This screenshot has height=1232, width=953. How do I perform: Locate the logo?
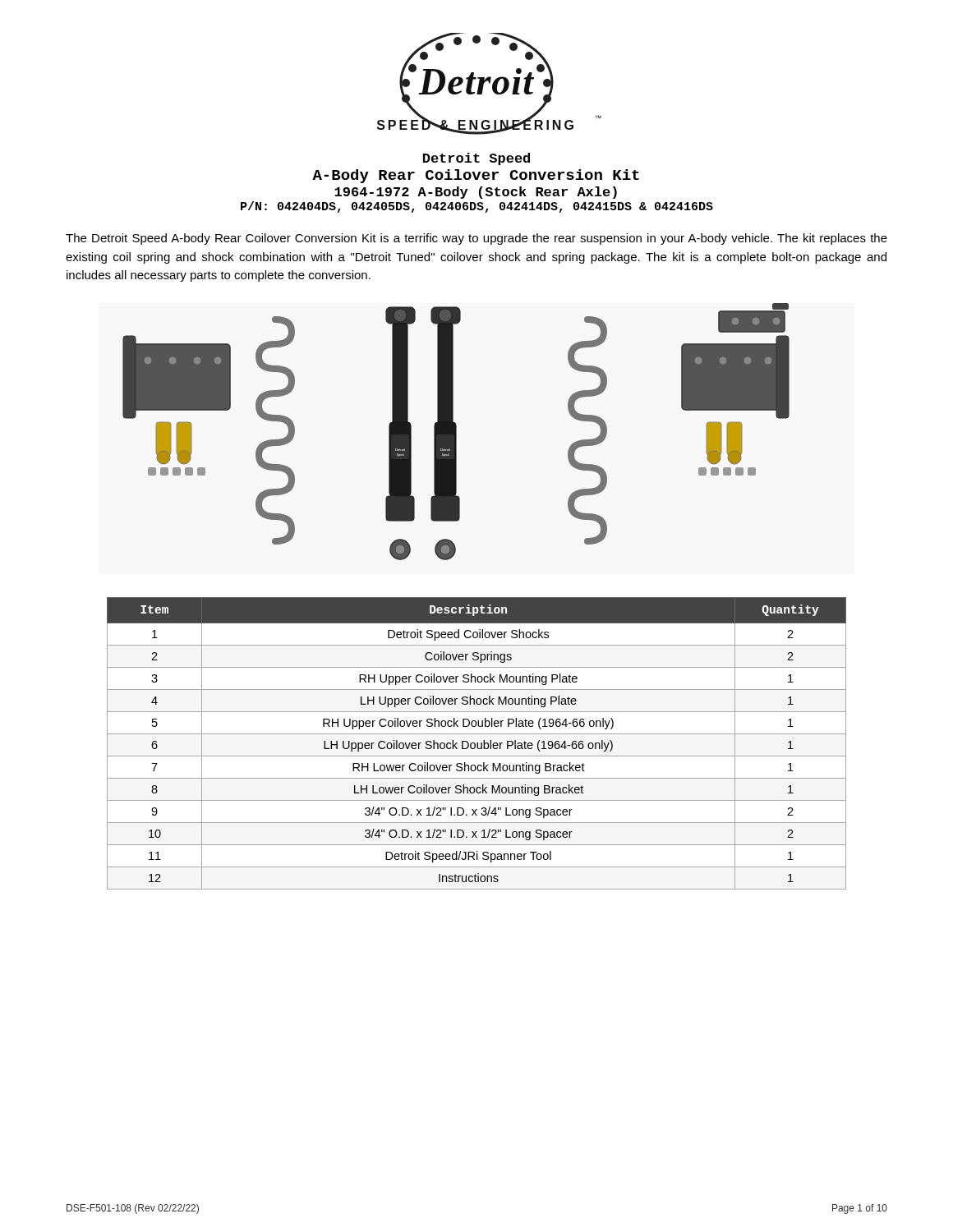coord(476,88)
